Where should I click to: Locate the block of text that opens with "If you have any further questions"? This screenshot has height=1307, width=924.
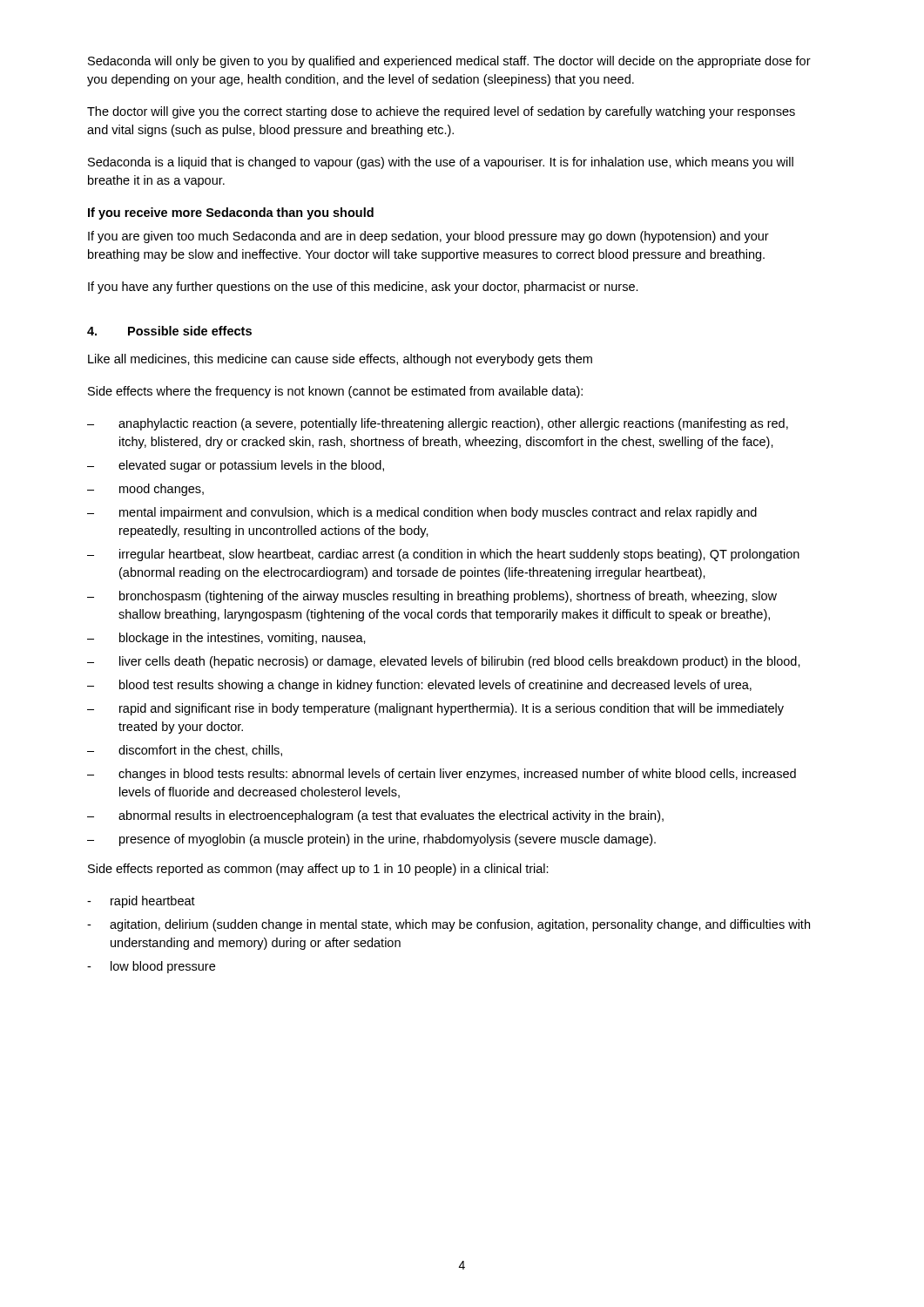(x=363, y=287)
